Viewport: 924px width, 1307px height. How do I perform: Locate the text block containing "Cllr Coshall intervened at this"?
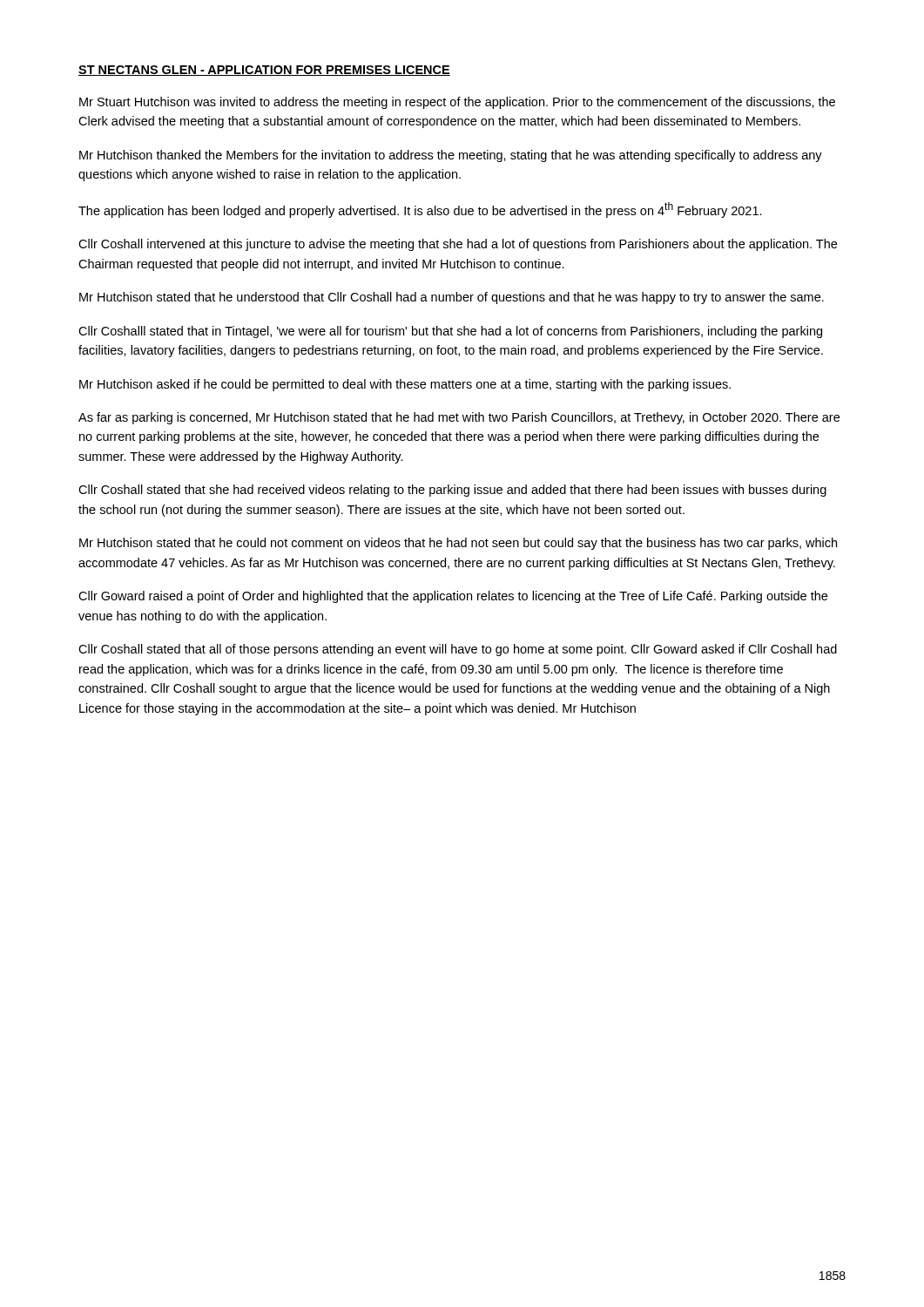[458, 254]
